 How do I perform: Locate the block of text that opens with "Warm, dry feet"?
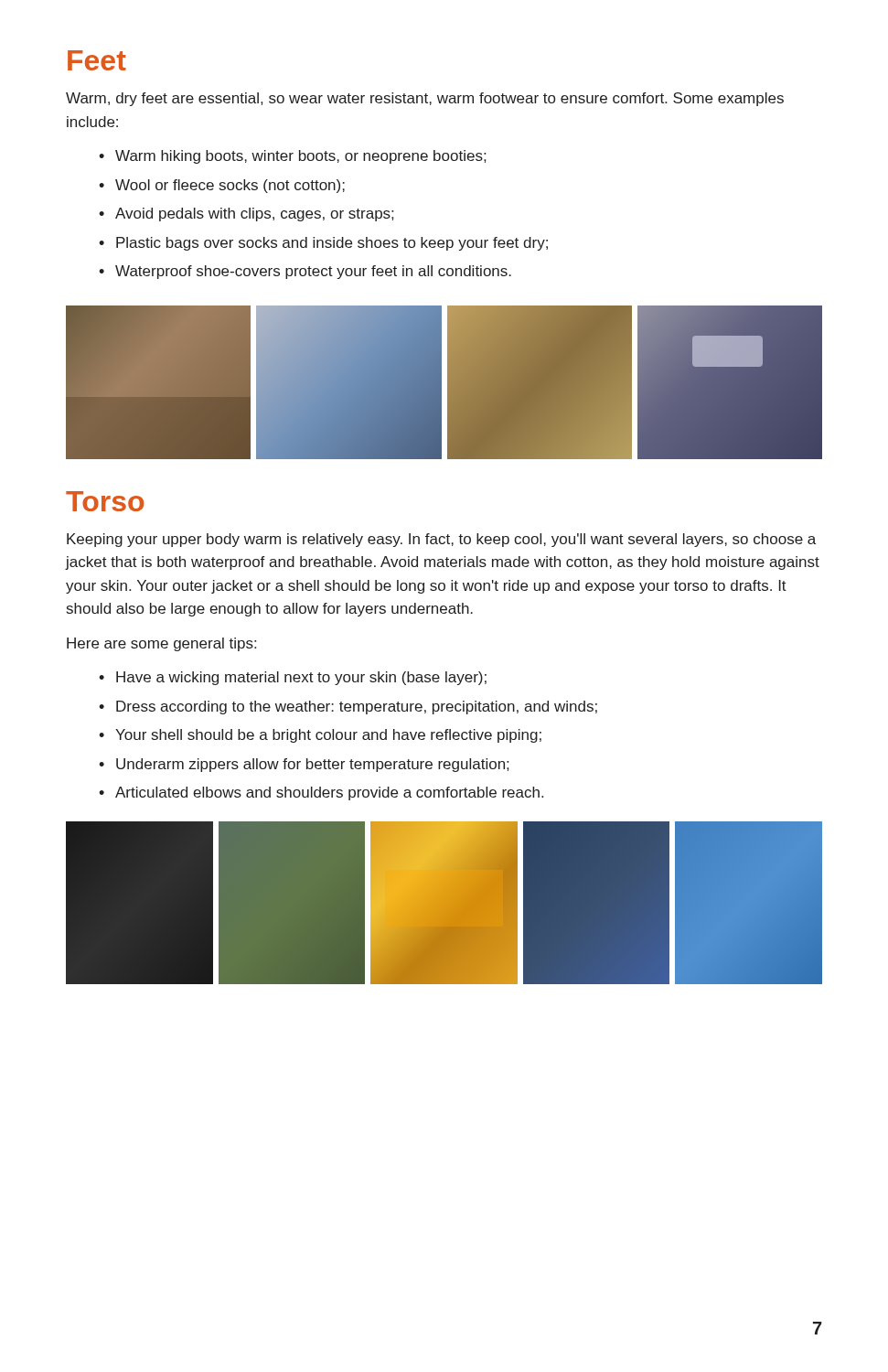pos(444,110)
